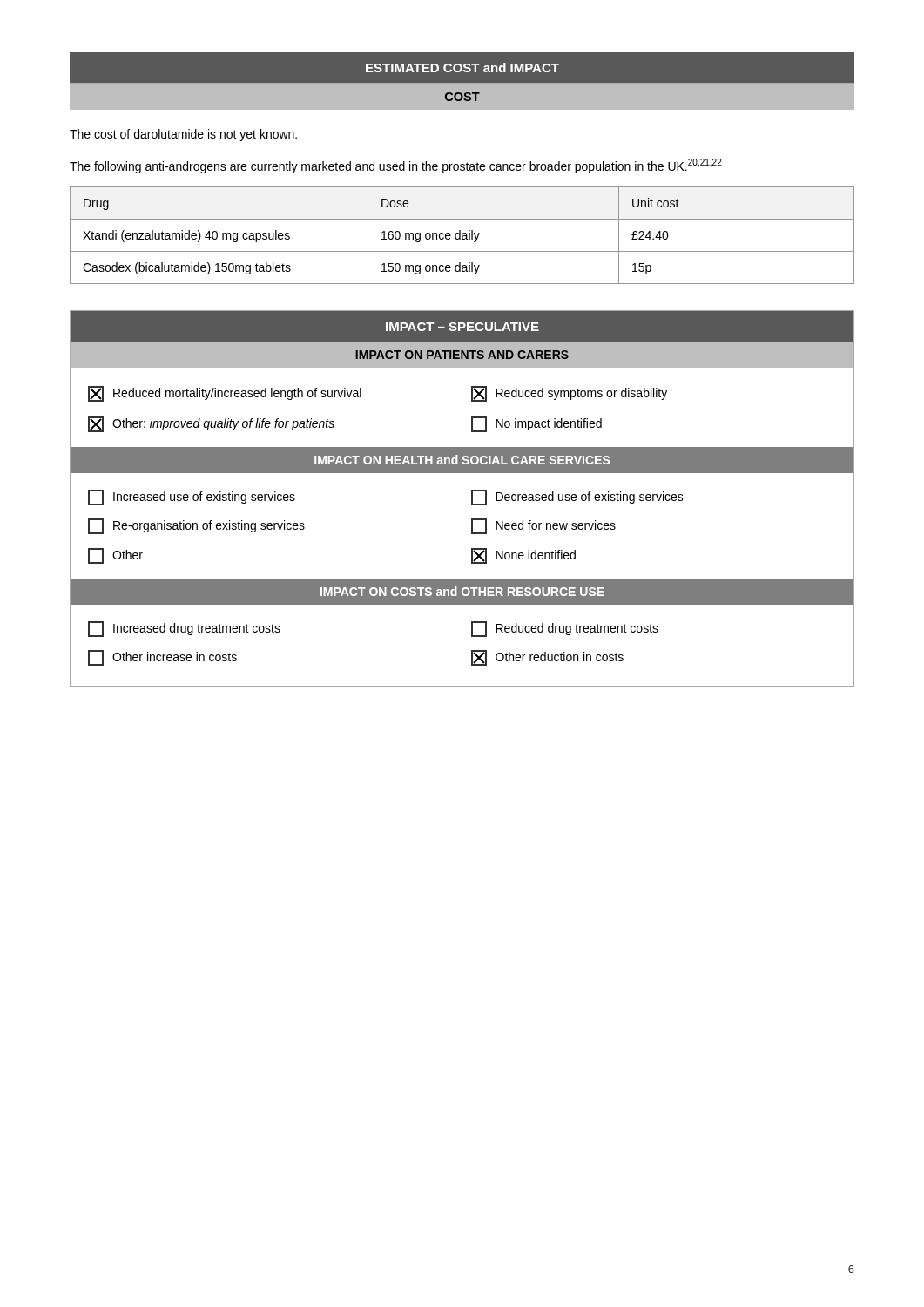924x1307 pixels.
Task: Point to the text block starting "Need for new services"
Action: (x=543, y=527)
